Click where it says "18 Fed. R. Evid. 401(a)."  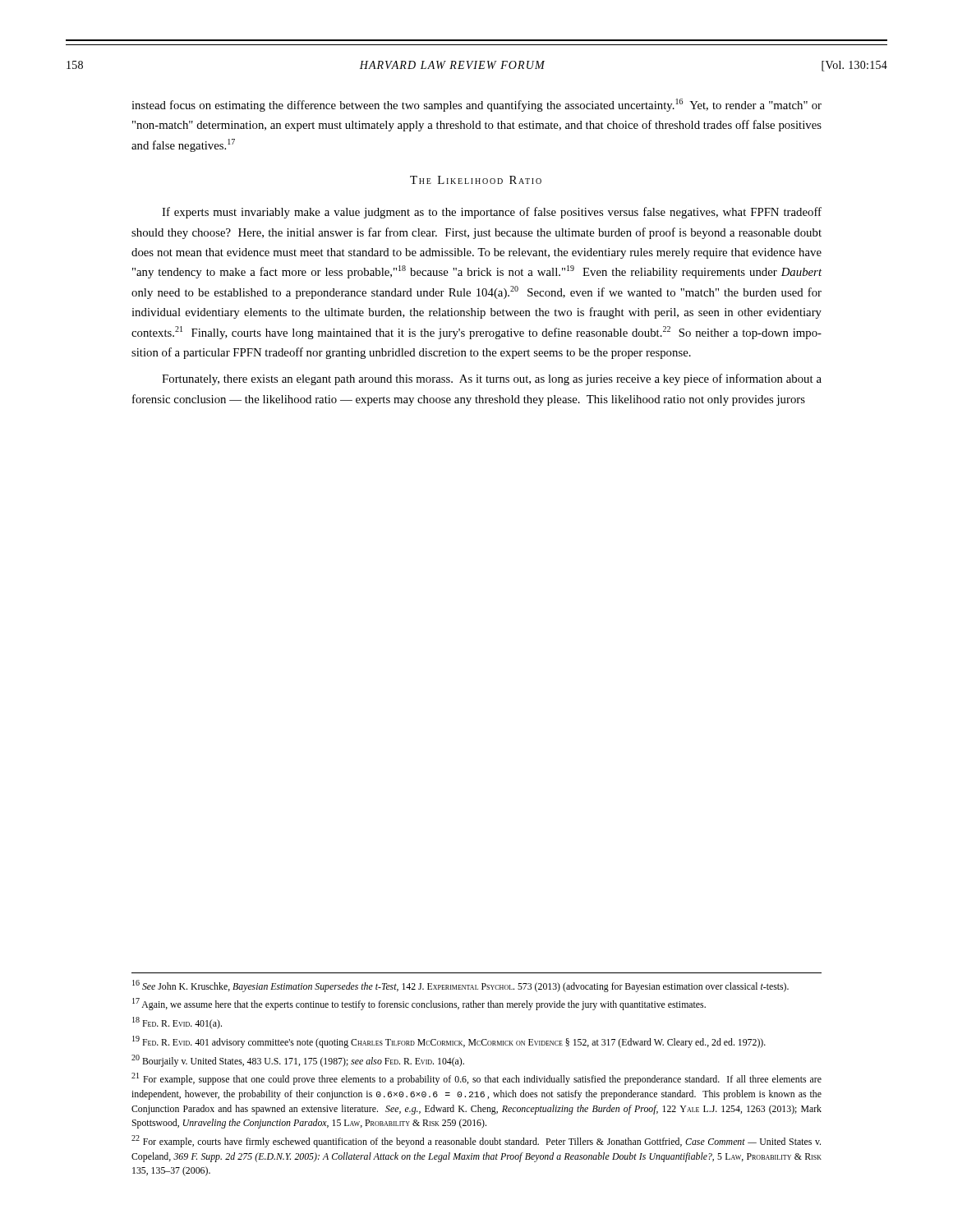(x=177, y=1023)
